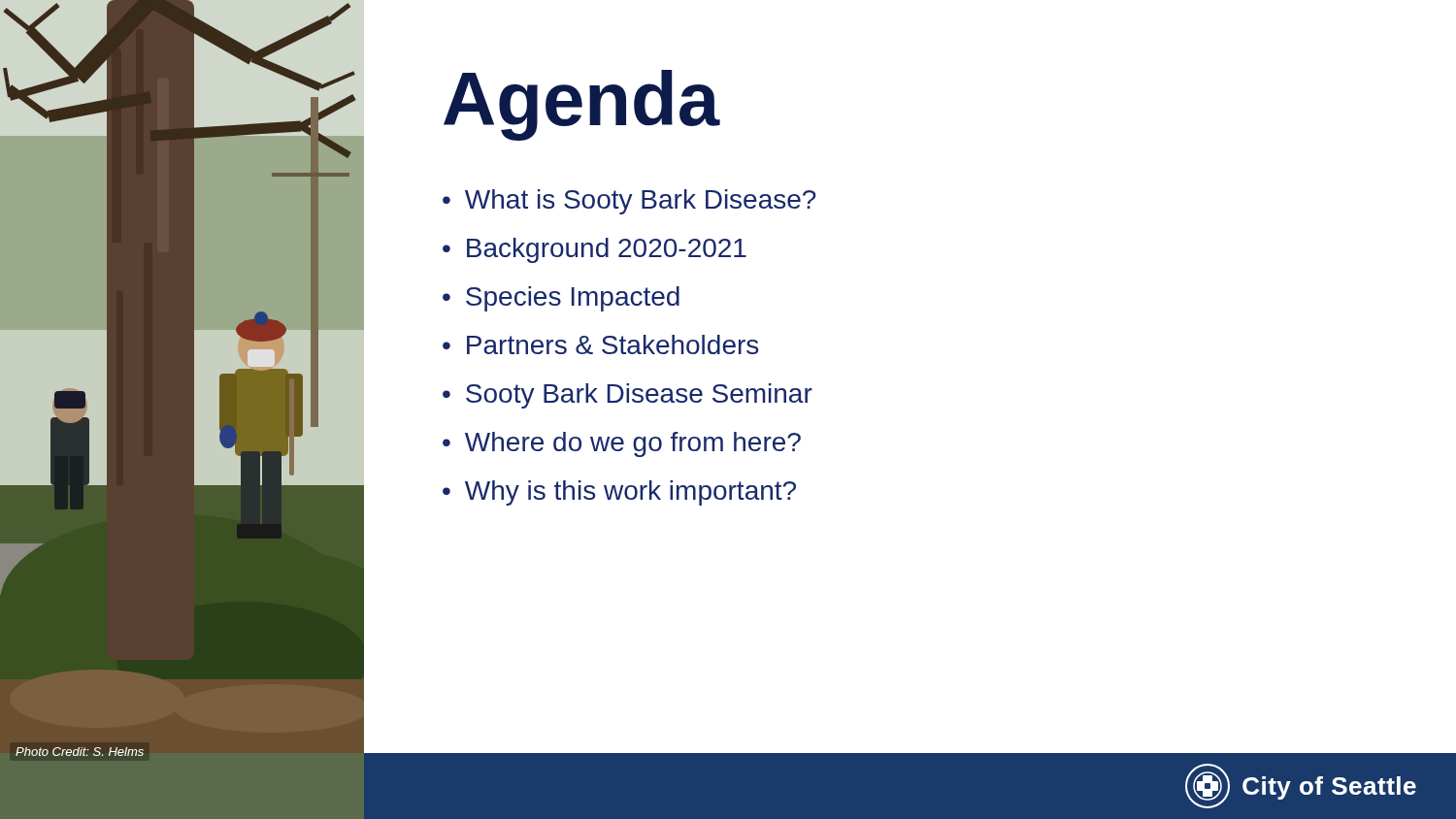
Task: Locate the caption containing "Photo Credit: S. Helms"
Action: [80, 752]
